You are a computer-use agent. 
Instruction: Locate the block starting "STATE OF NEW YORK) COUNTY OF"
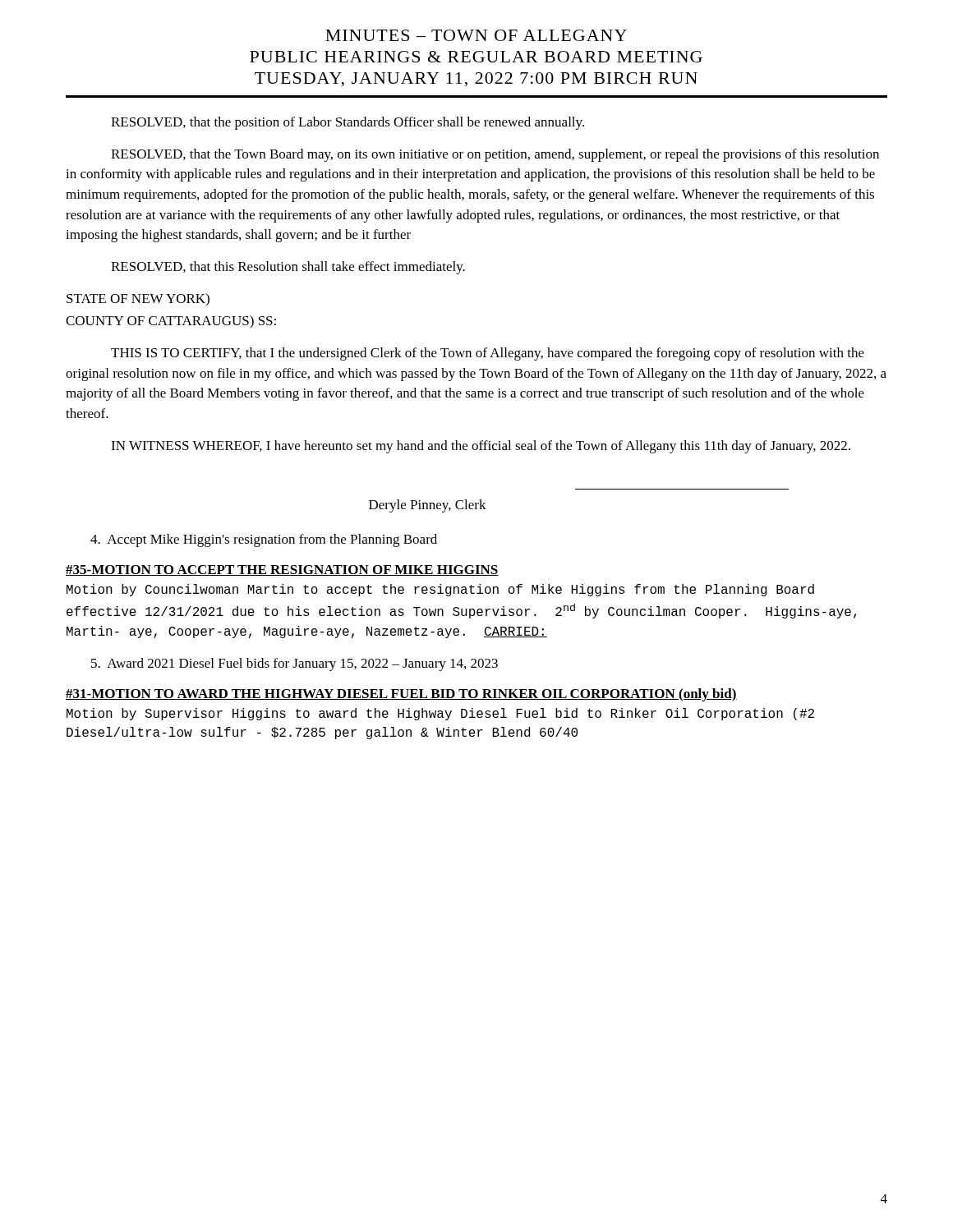[x=171, y=310]
